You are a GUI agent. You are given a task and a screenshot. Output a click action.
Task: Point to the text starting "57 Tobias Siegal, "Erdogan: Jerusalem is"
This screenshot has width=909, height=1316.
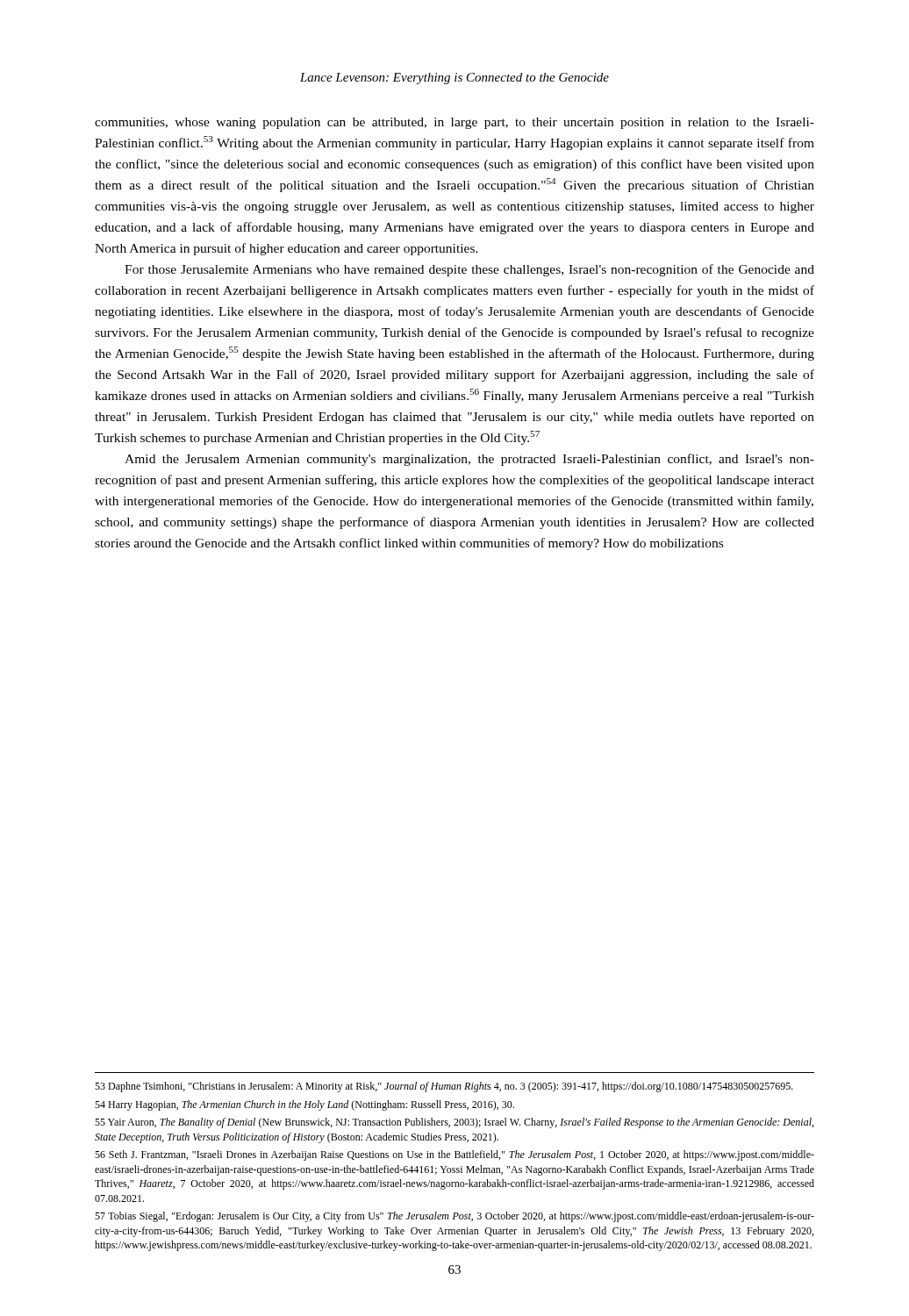coord(454,1231)
